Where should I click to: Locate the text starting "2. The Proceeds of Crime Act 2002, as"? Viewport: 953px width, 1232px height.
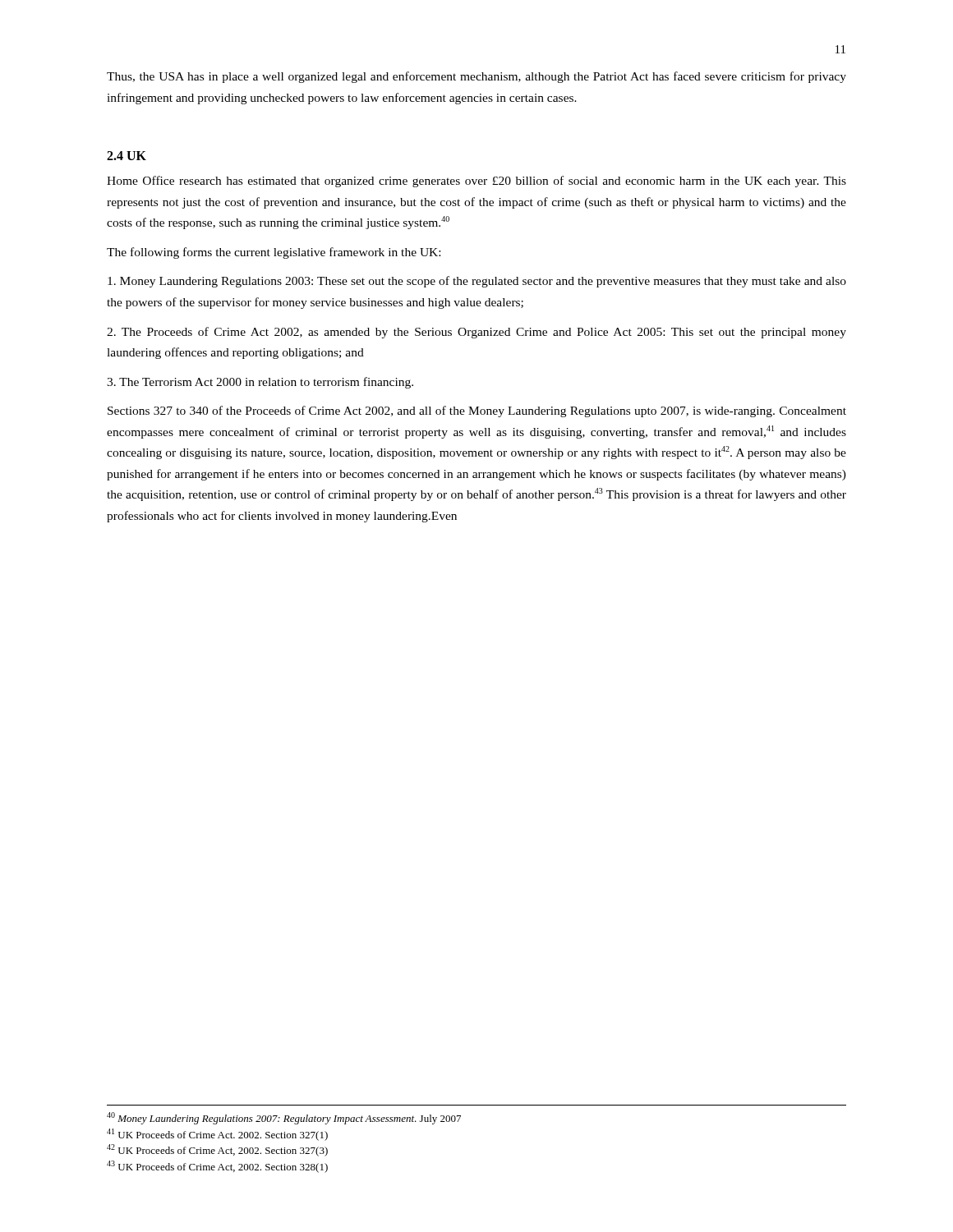(476, 342)
